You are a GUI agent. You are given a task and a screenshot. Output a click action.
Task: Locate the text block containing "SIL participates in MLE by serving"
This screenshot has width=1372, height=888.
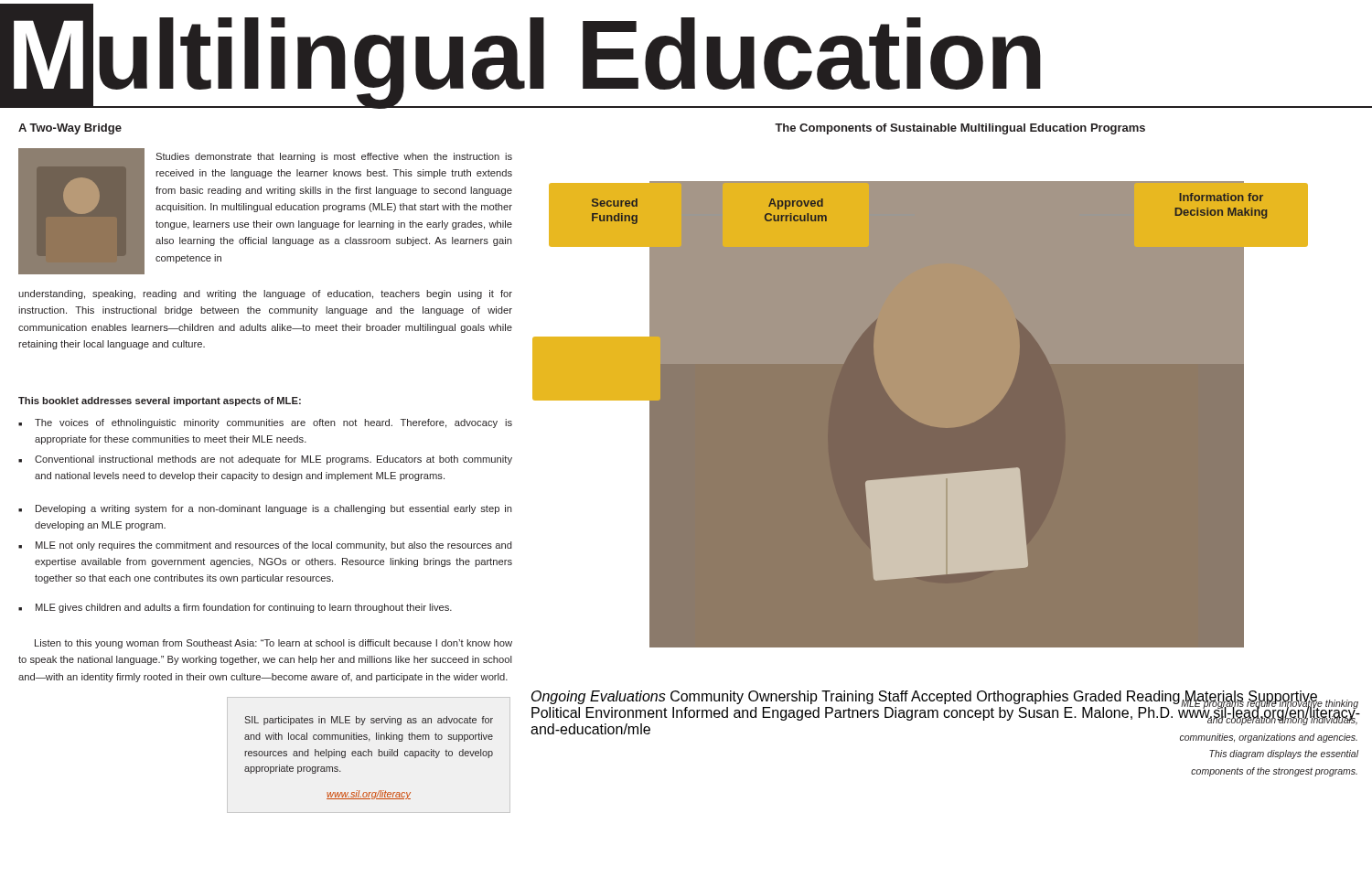(369, 757)
